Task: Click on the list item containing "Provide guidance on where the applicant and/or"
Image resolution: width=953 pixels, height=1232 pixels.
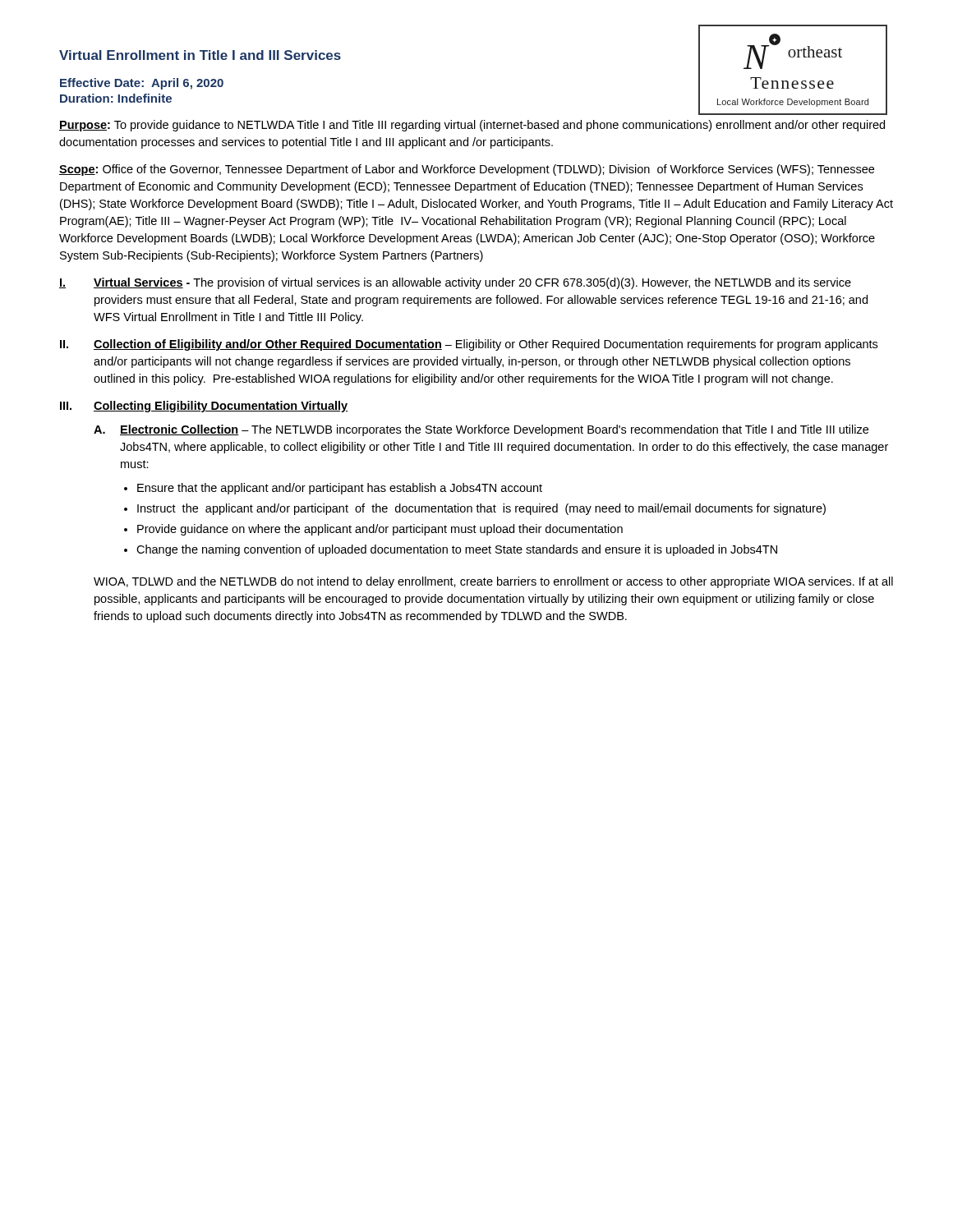Action: [x=380, y=529]
